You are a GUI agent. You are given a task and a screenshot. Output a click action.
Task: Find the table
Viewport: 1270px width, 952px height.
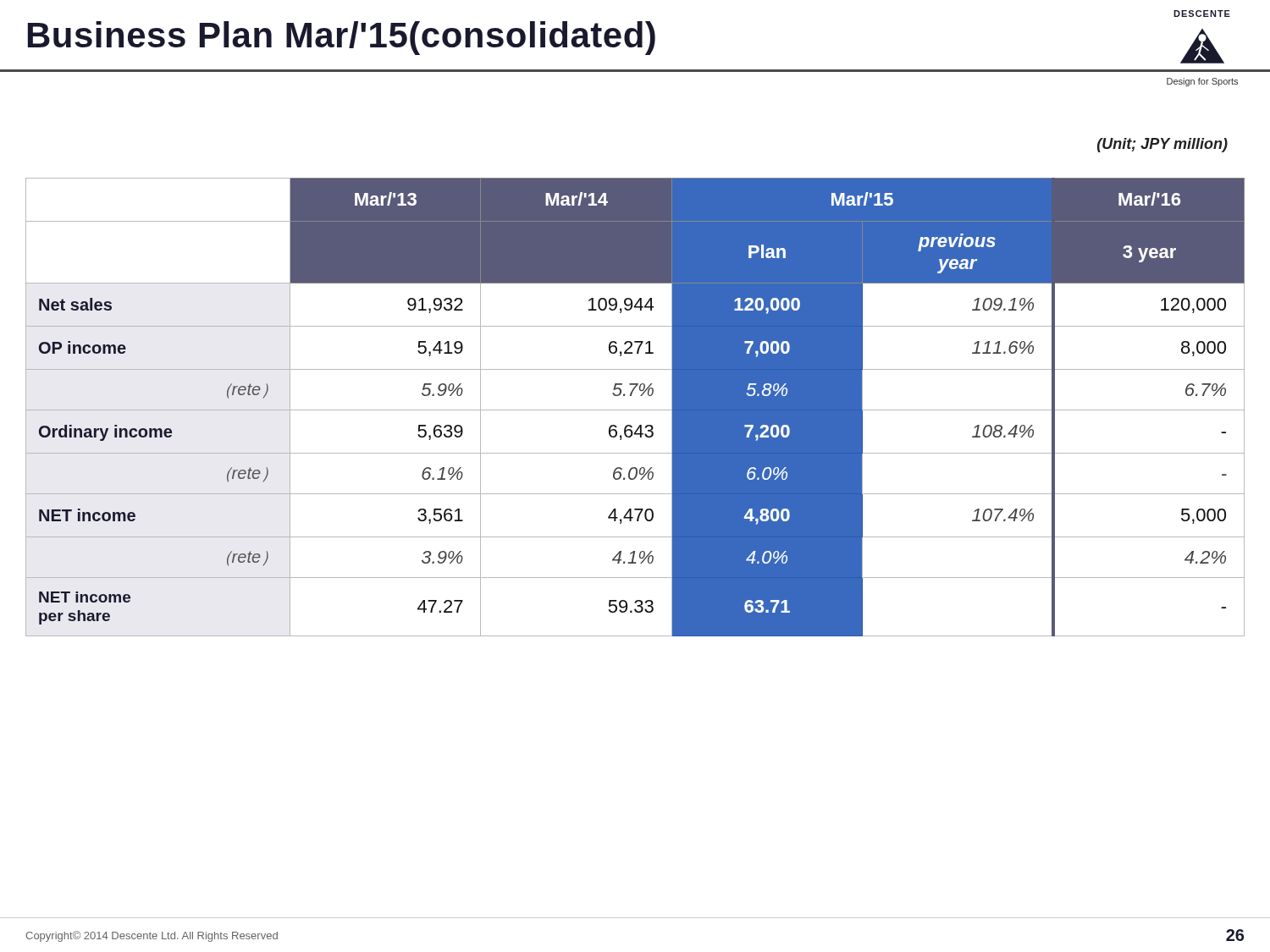635,407
